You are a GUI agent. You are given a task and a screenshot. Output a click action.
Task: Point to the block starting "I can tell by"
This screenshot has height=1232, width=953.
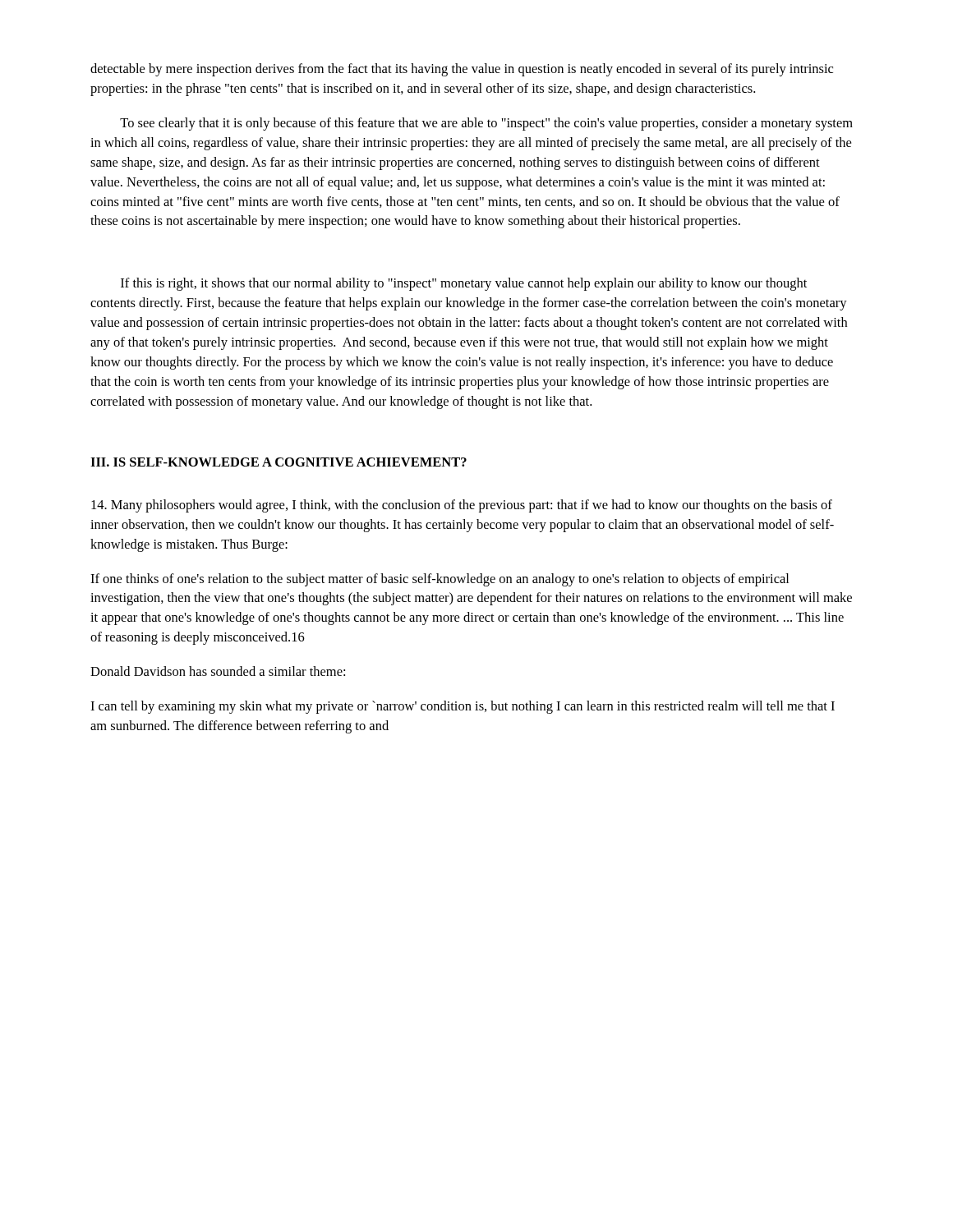point(463,716)
